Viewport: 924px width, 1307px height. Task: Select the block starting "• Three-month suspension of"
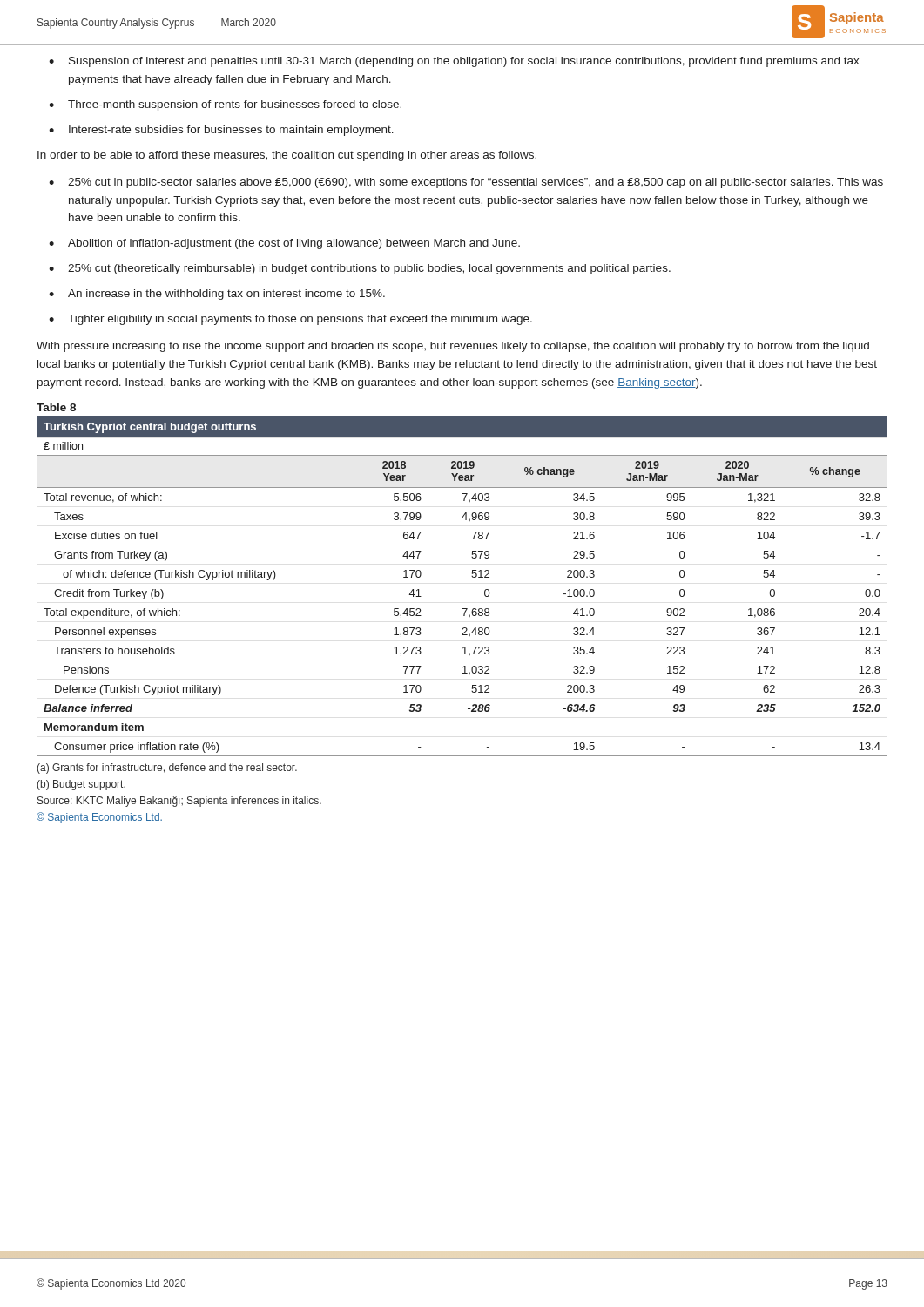[x=226, y=105]
